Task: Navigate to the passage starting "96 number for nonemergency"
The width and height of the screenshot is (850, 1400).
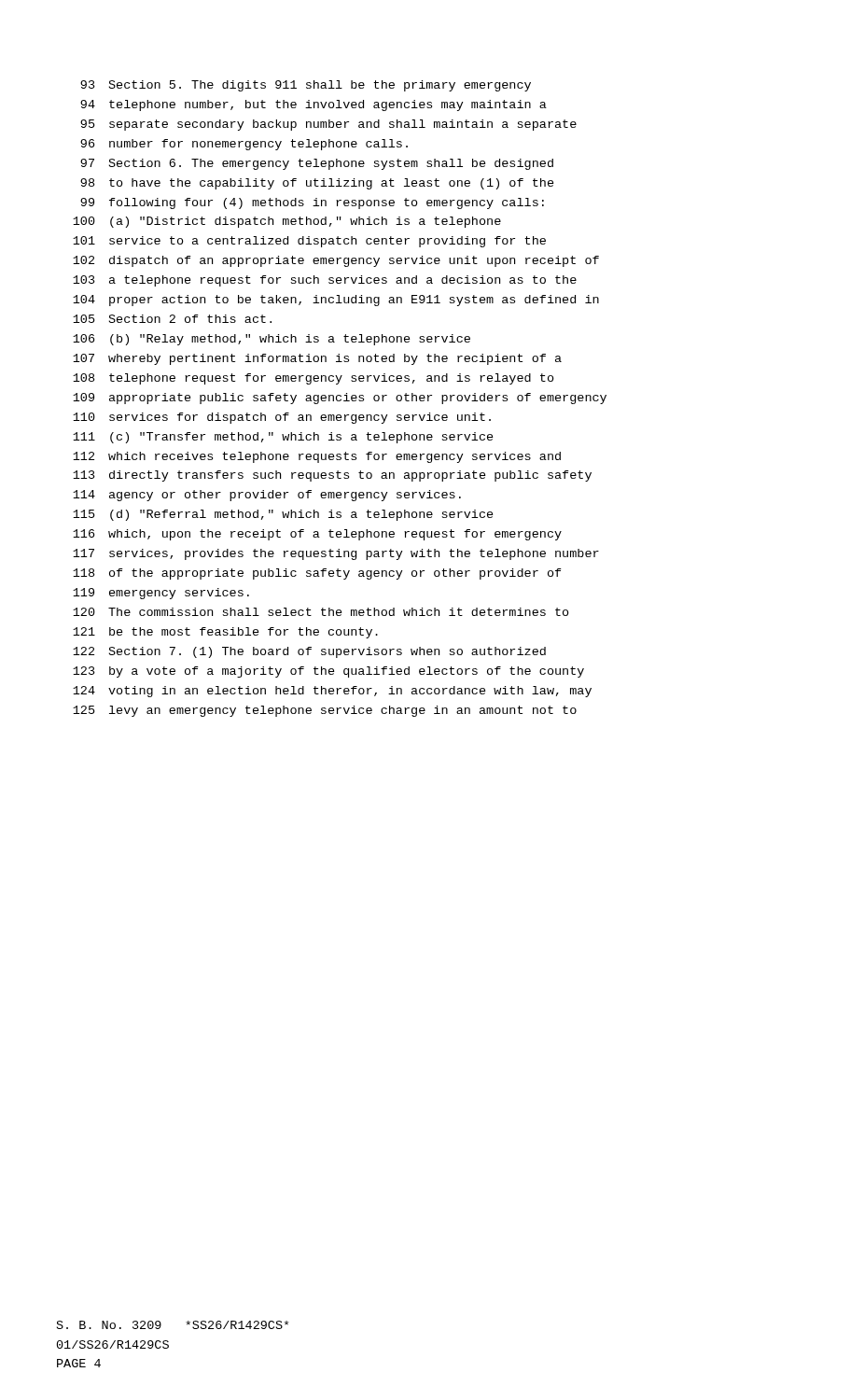Action: pos(244,145)
